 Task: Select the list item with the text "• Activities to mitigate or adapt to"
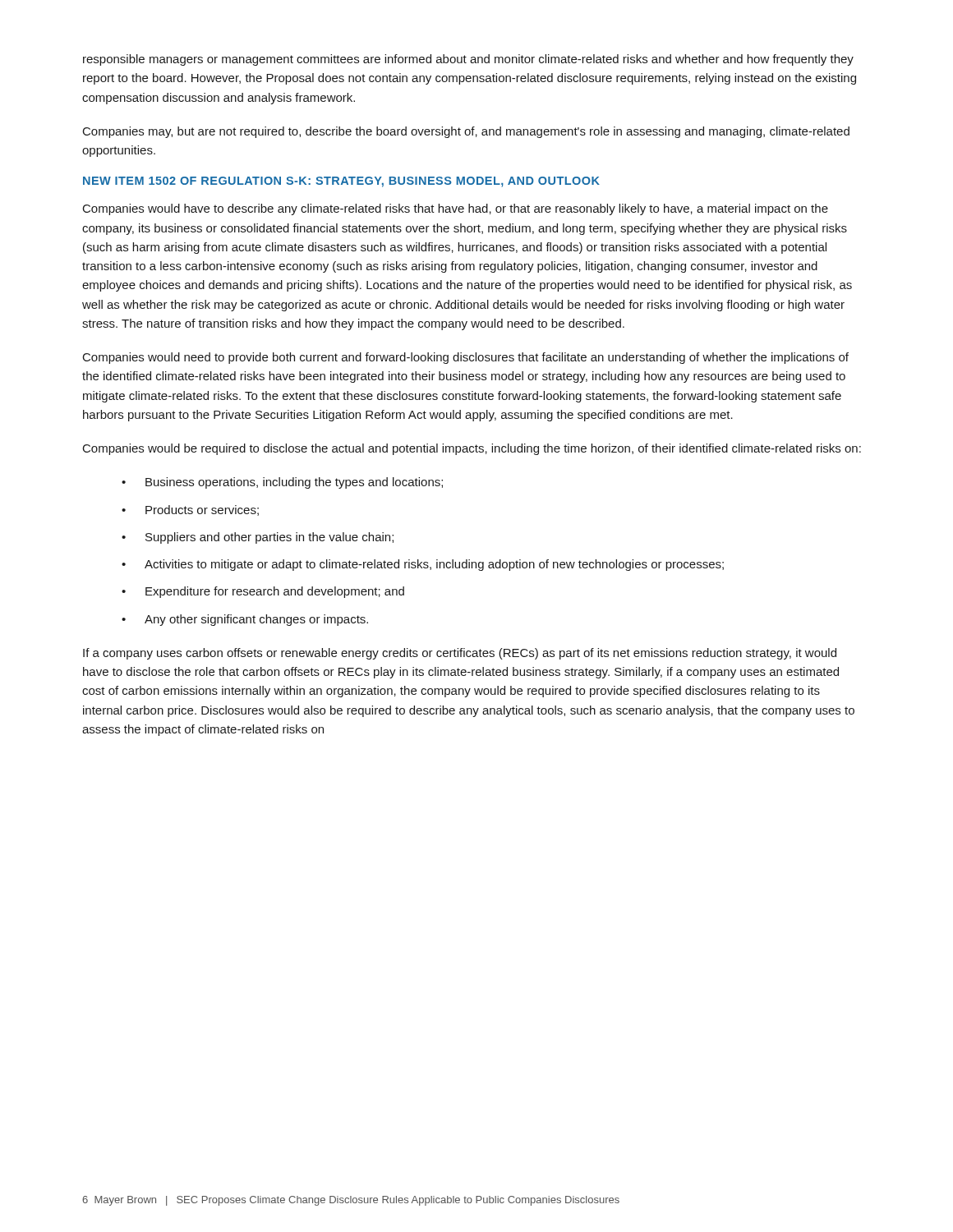pos(489,564)
